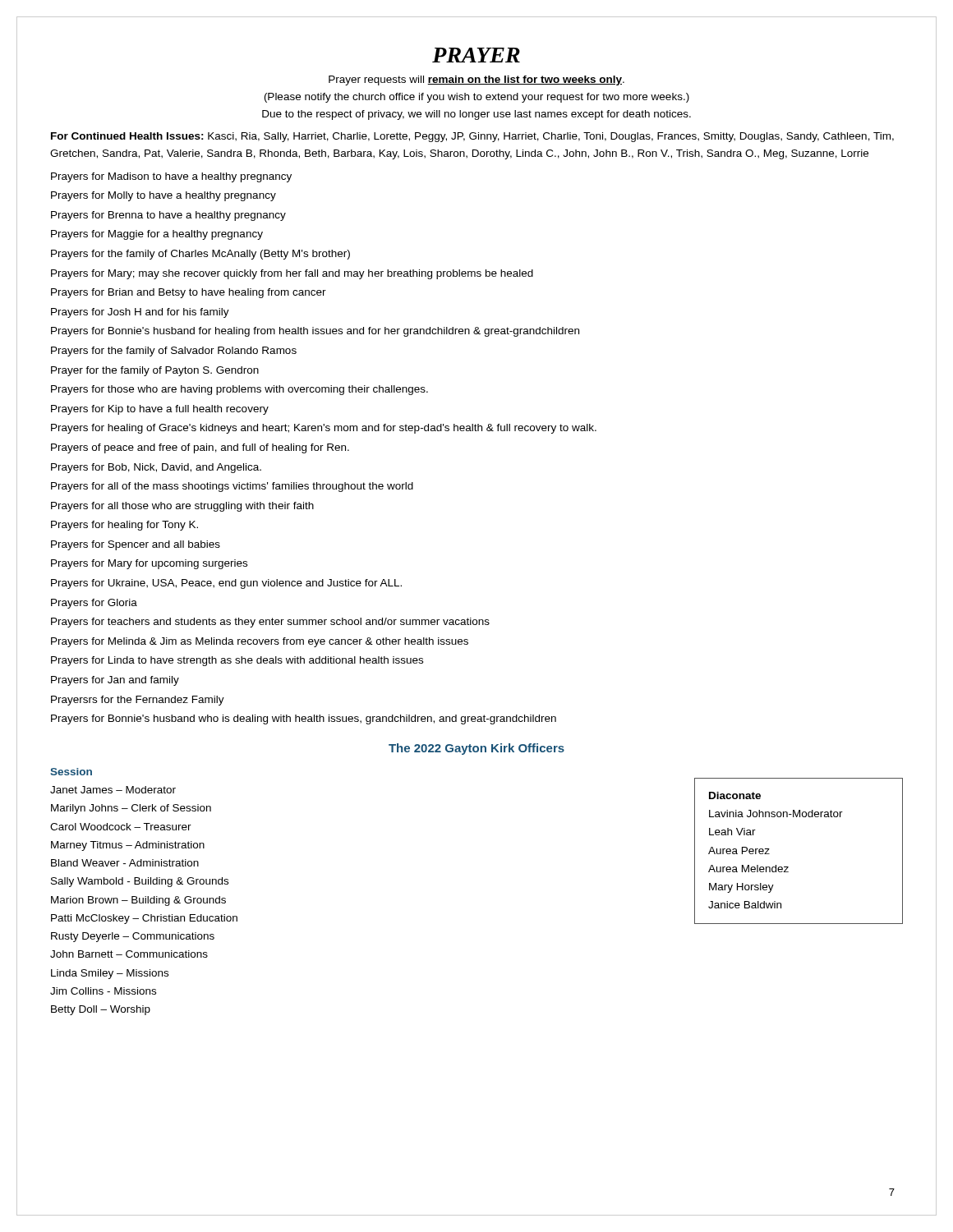Click the passage that begins "Prayers for Bonnie's husband for healing from health"
The image size is (953, 1232).
coord(315,331)
